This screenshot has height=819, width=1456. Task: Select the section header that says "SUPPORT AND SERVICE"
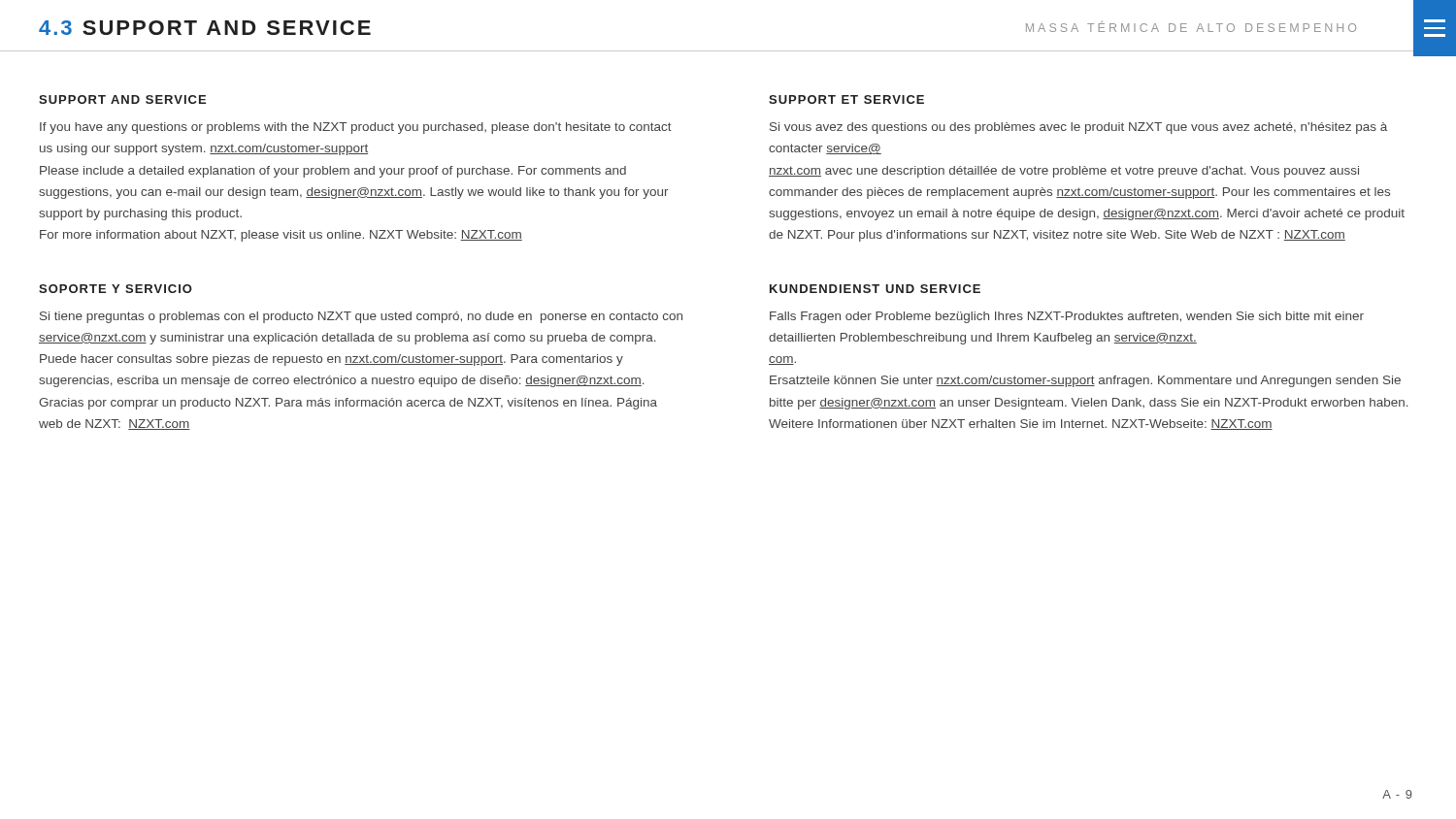pyautogui.click(x=123, y=99)
